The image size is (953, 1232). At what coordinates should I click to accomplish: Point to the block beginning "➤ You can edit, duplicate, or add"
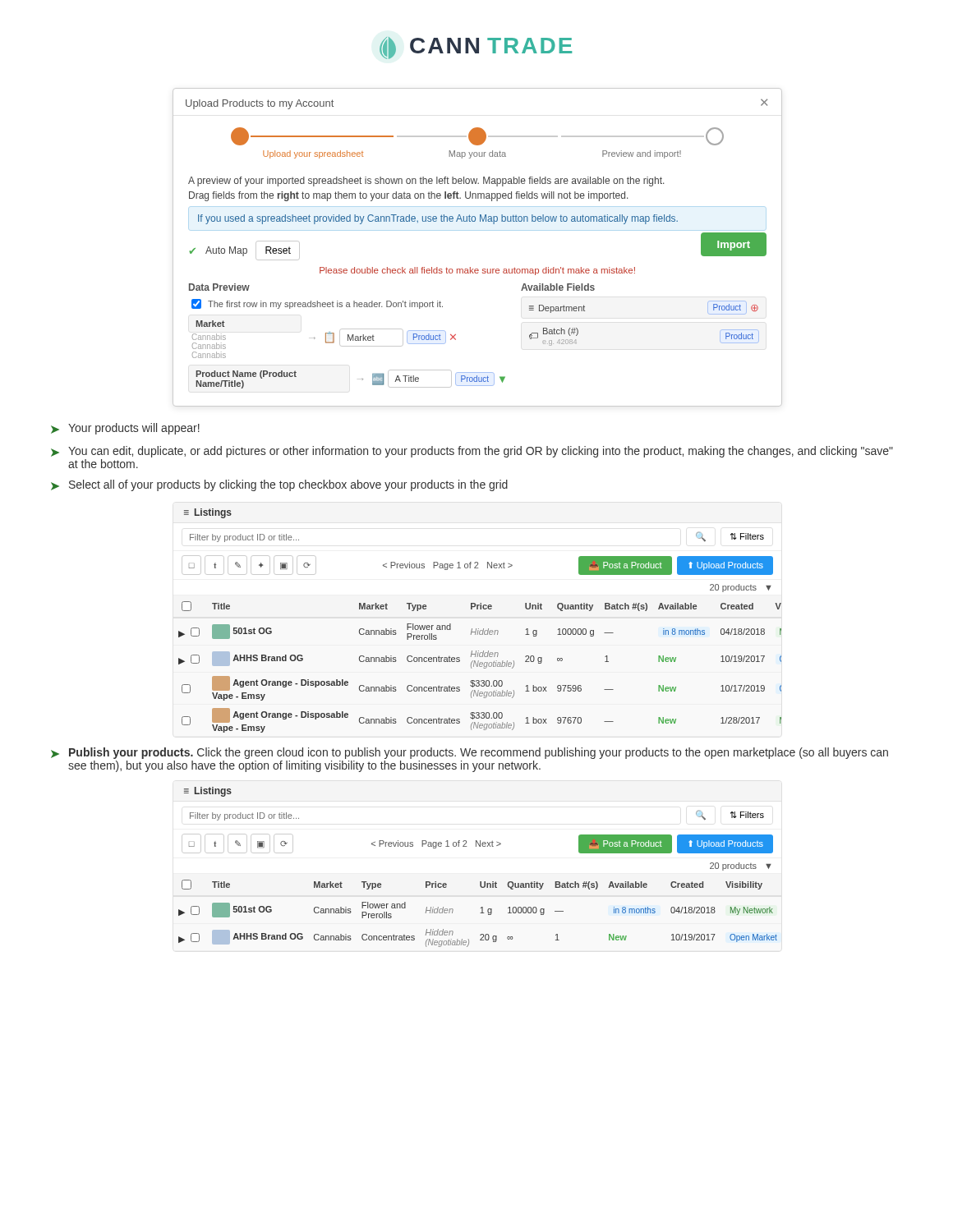click(476, 458)
